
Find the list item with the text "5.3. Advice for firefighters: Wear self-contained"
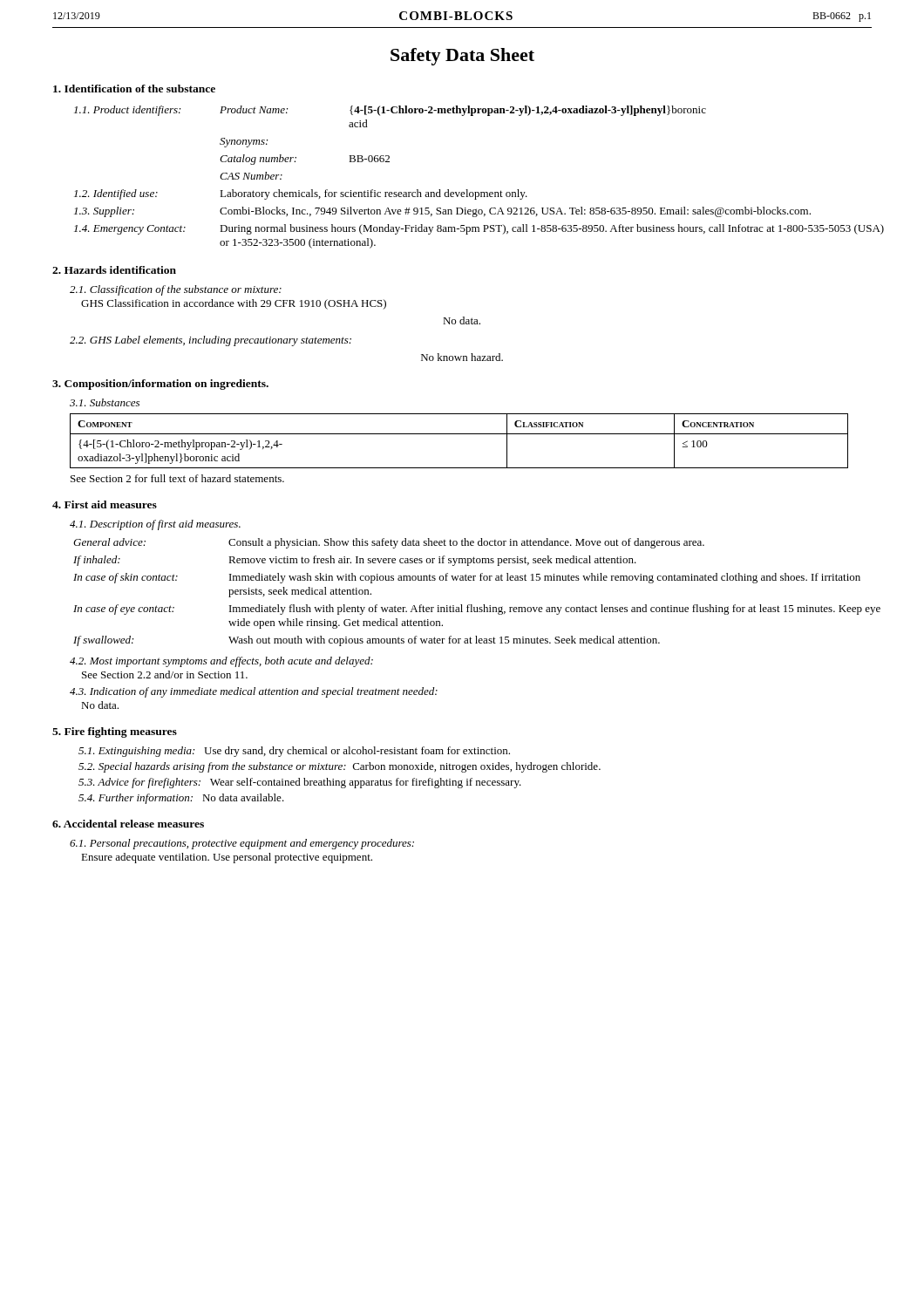pyautogui.click(x=300, y=782)
